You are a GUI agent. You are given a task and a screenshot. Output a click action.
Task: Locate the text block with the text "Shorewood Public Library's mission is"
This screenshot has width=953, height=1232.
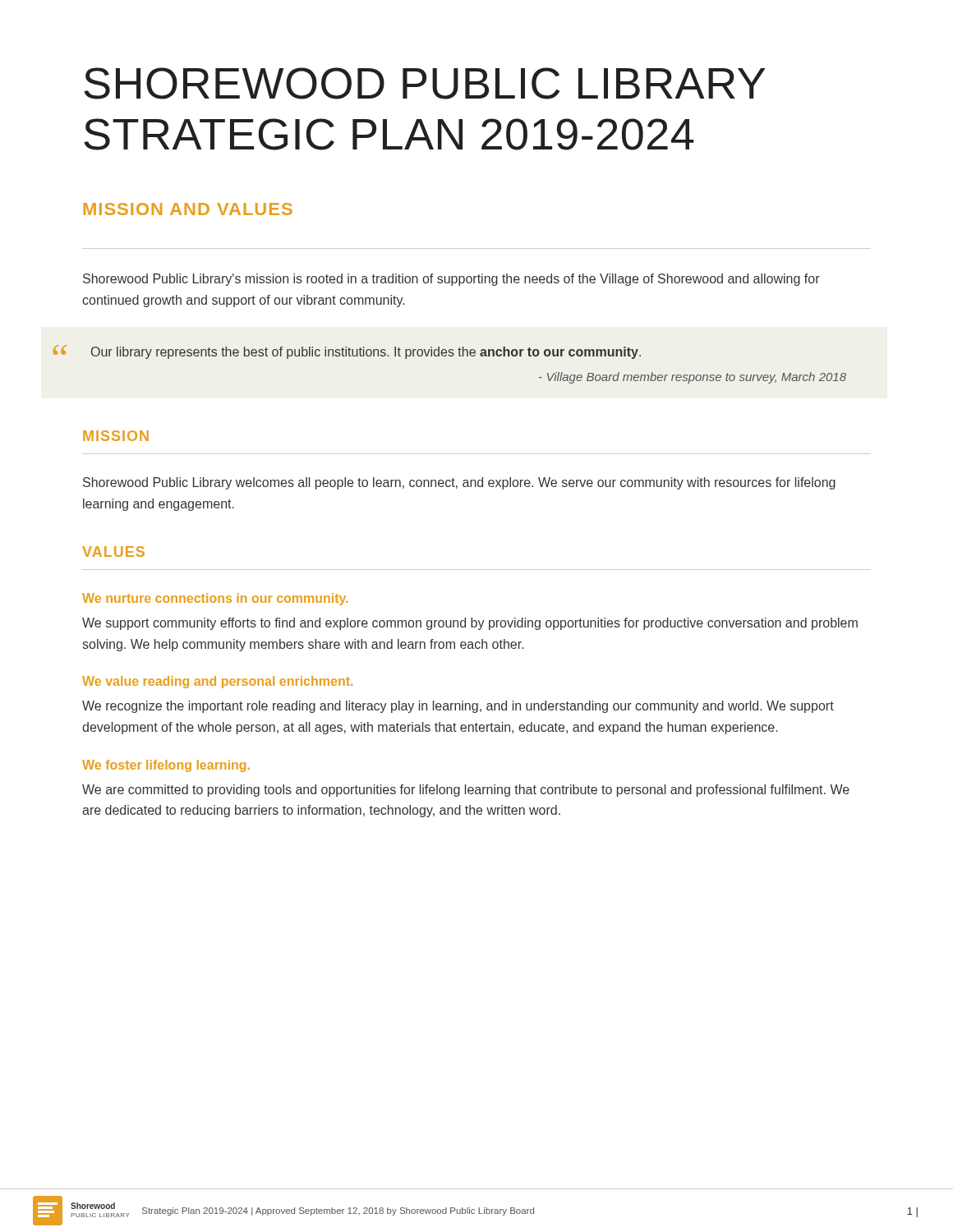pos(476,290)
